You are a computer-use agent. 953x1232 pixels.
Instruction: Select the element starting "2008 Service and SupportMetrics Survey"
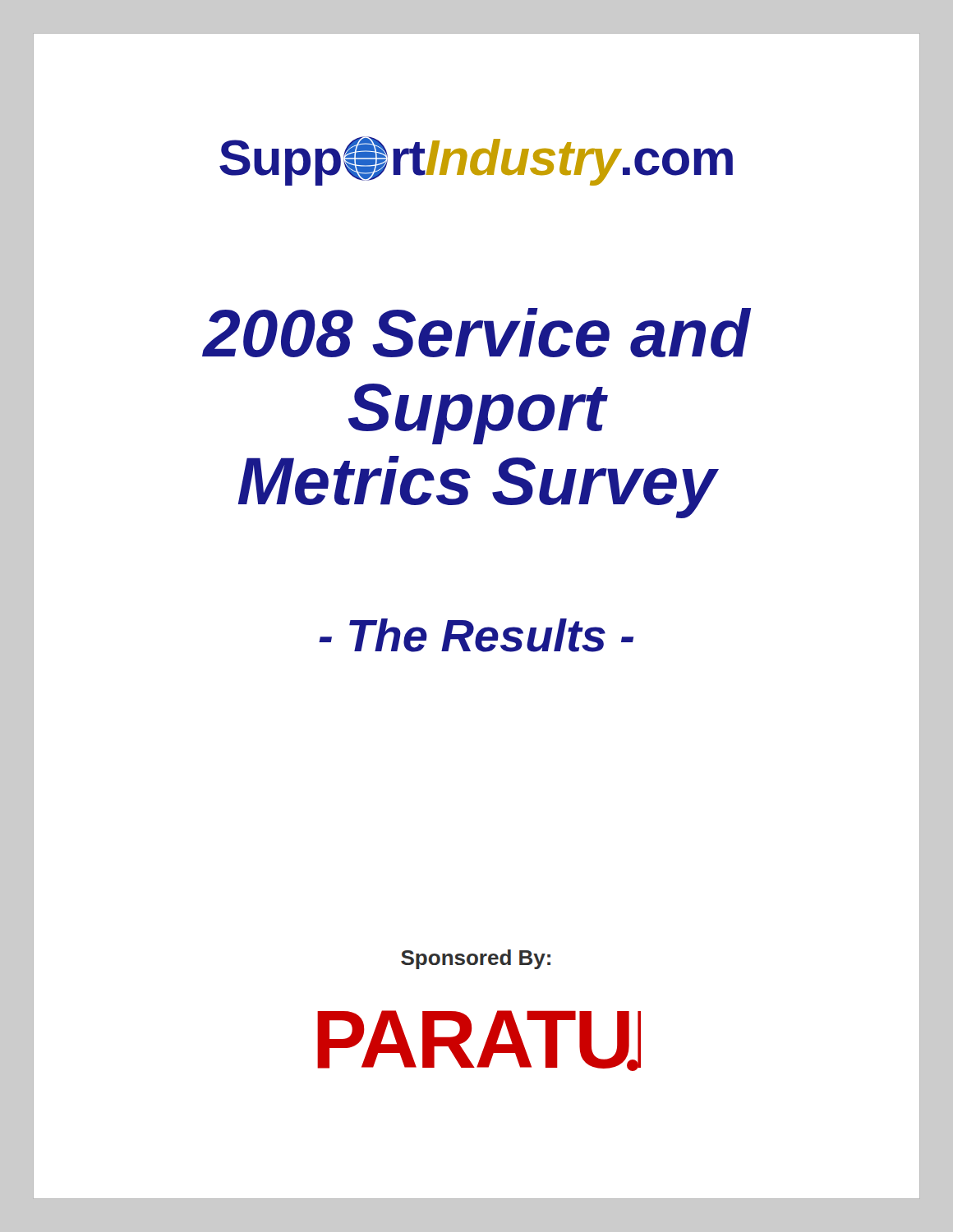[476, 408]
